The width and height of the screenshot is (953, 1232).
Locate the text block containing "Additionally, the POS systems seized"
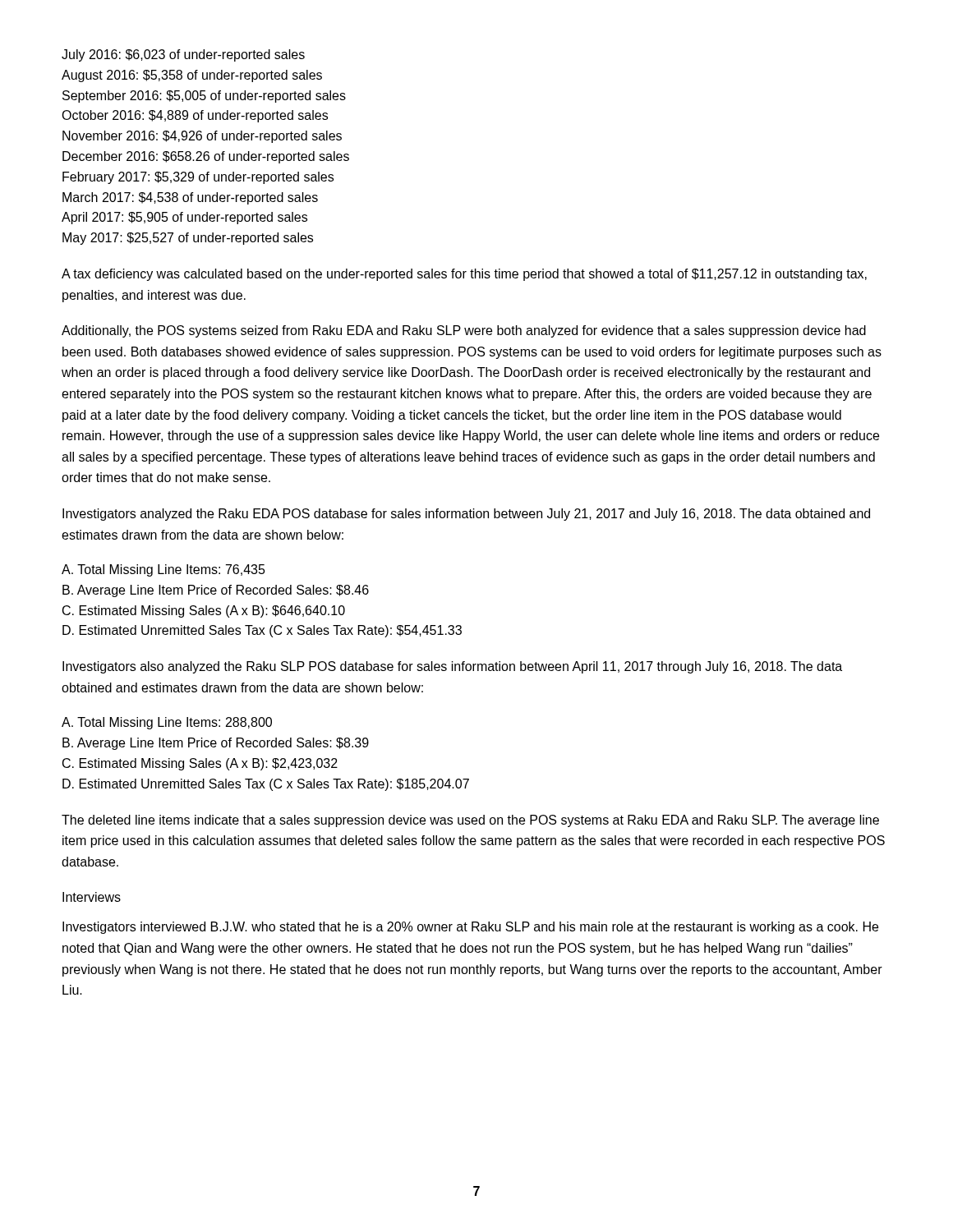point(472,404)
